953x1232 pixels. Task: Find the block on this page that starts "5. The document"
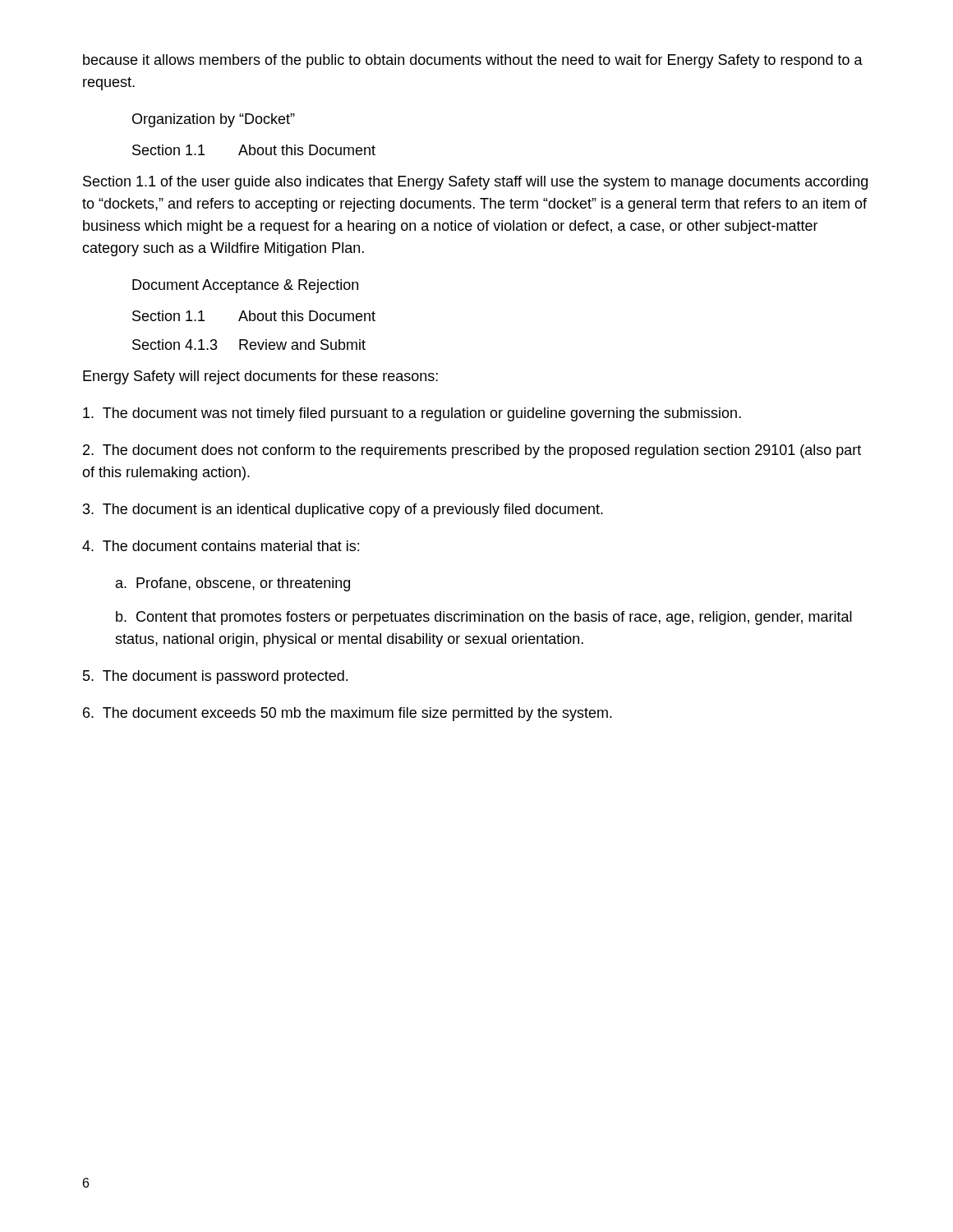[x=216, y=676]
